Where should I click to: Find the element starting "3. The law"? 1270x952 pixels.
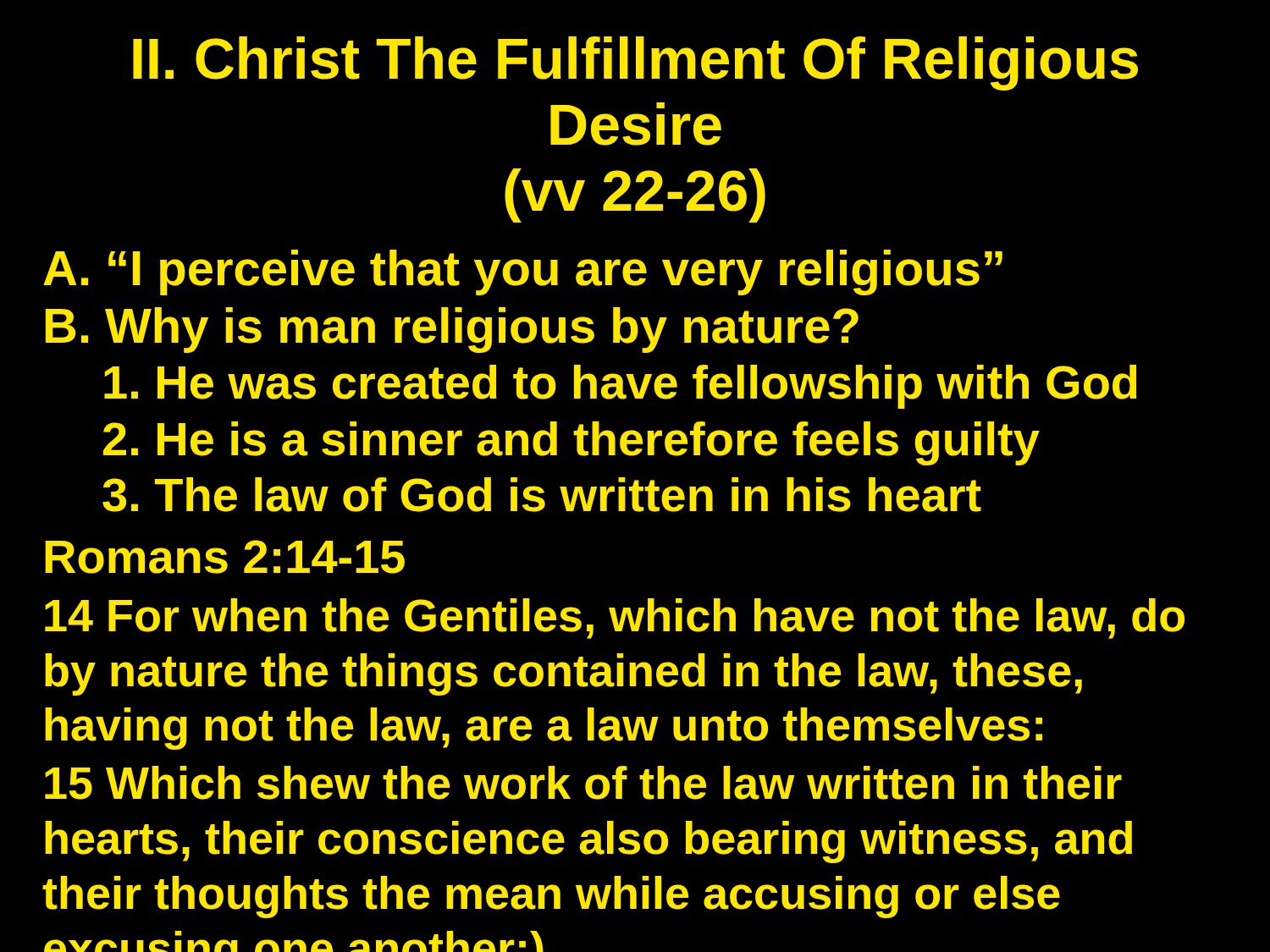click(542, 494)
